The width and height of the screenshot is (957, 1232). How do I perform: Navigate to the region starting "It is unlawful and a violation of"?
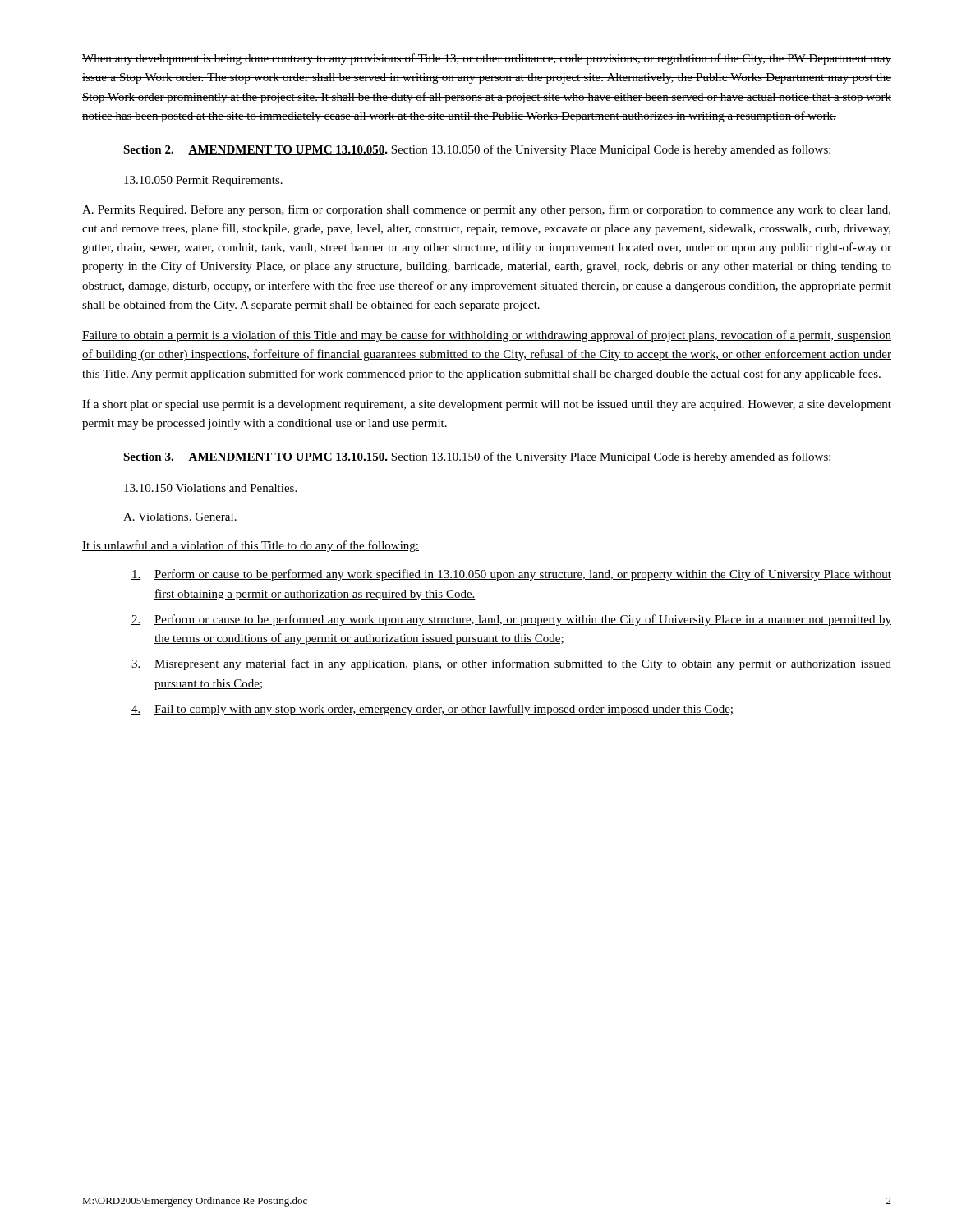pos(250,545)
